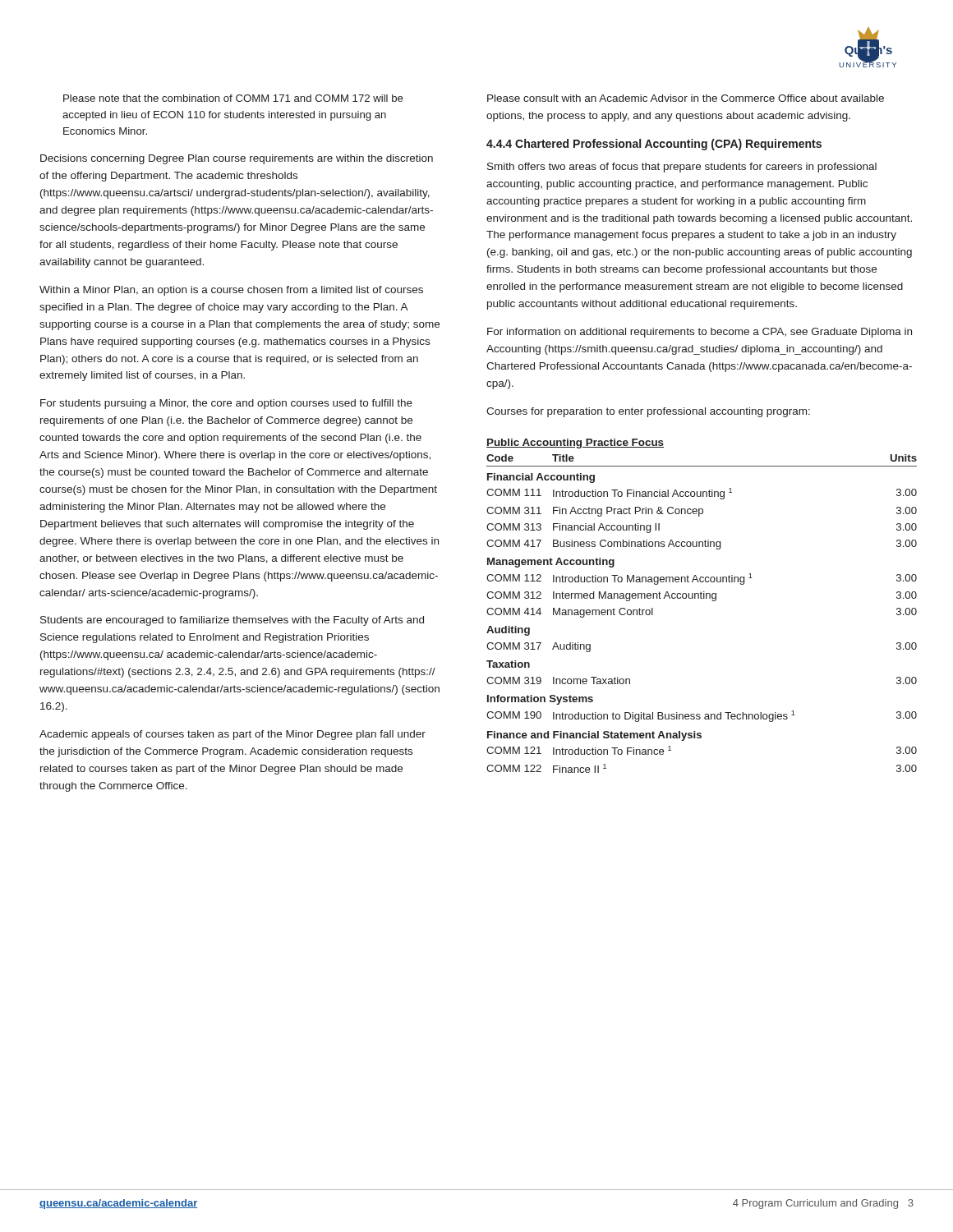
Task: Click on the text block that reads "For students pursuing a Minor,"
Action: [x=240, y=498]
